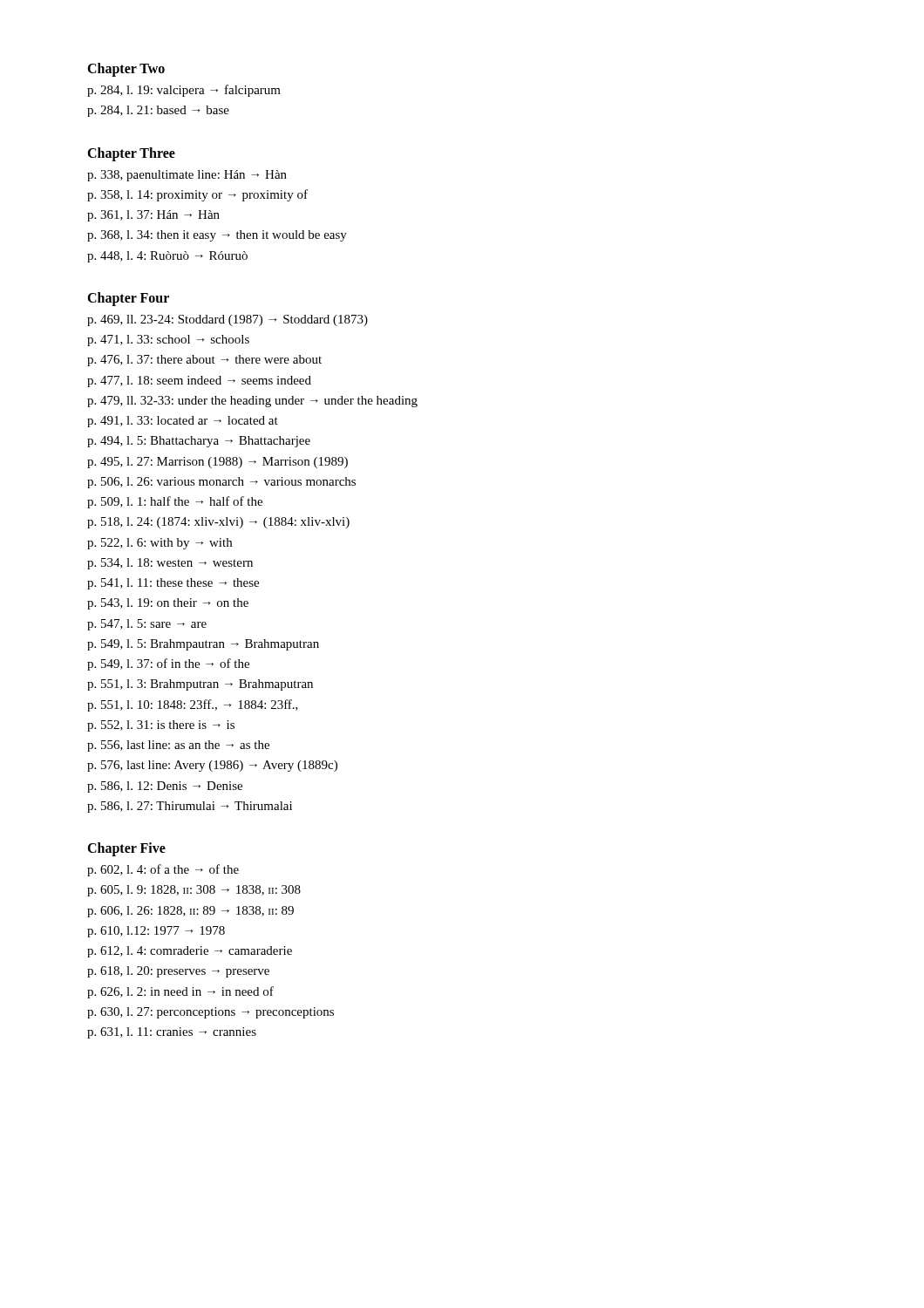Click the passage that begins "p. 479, ll. 32-33: under the heading"

(252, 400)
